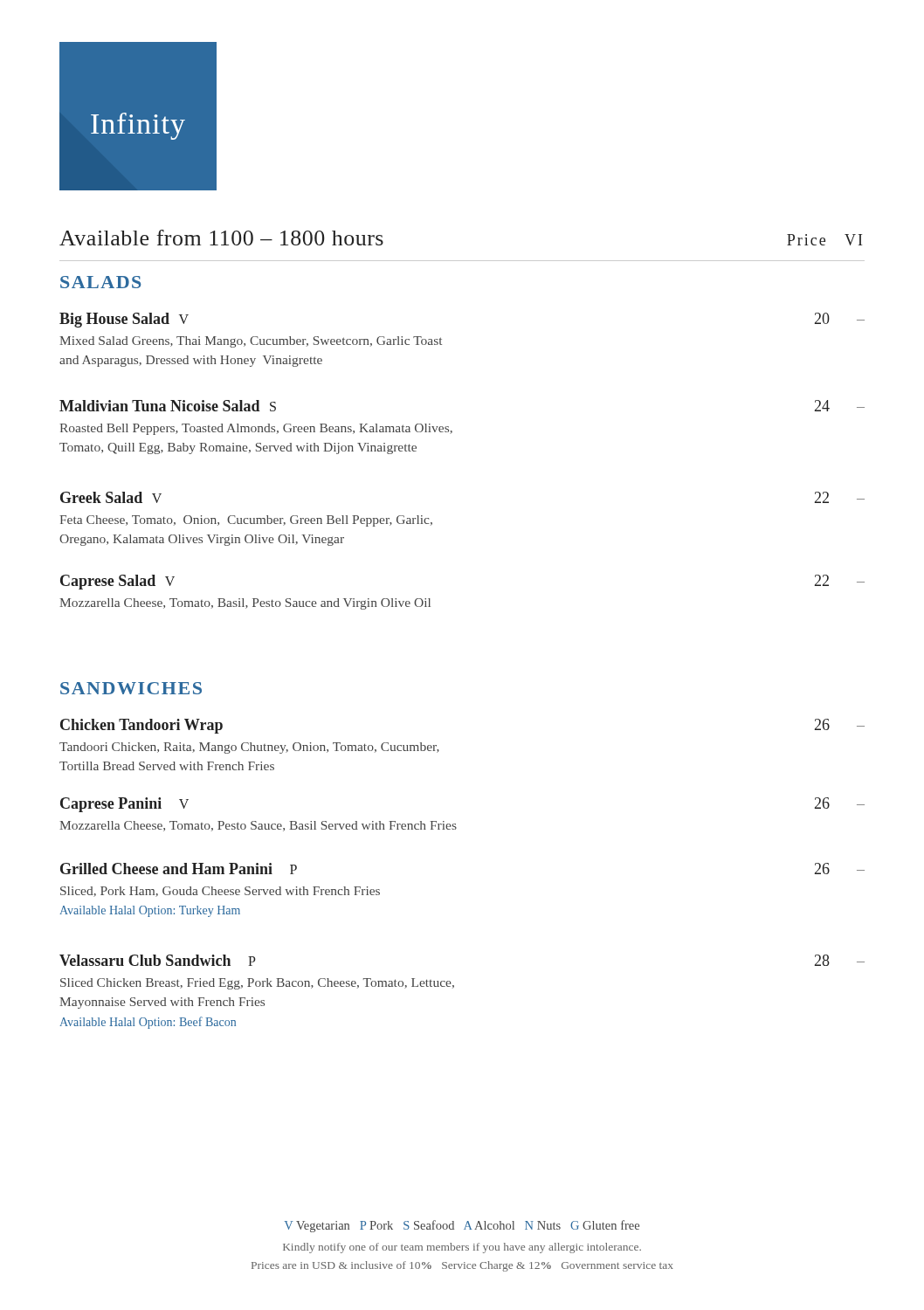Screen dimensions: 1310x924
Task: Locate the list item that says "Velassaru Club Sandwich P Sliced Chicken Breast, Fried"
Action: coord(462,992)
